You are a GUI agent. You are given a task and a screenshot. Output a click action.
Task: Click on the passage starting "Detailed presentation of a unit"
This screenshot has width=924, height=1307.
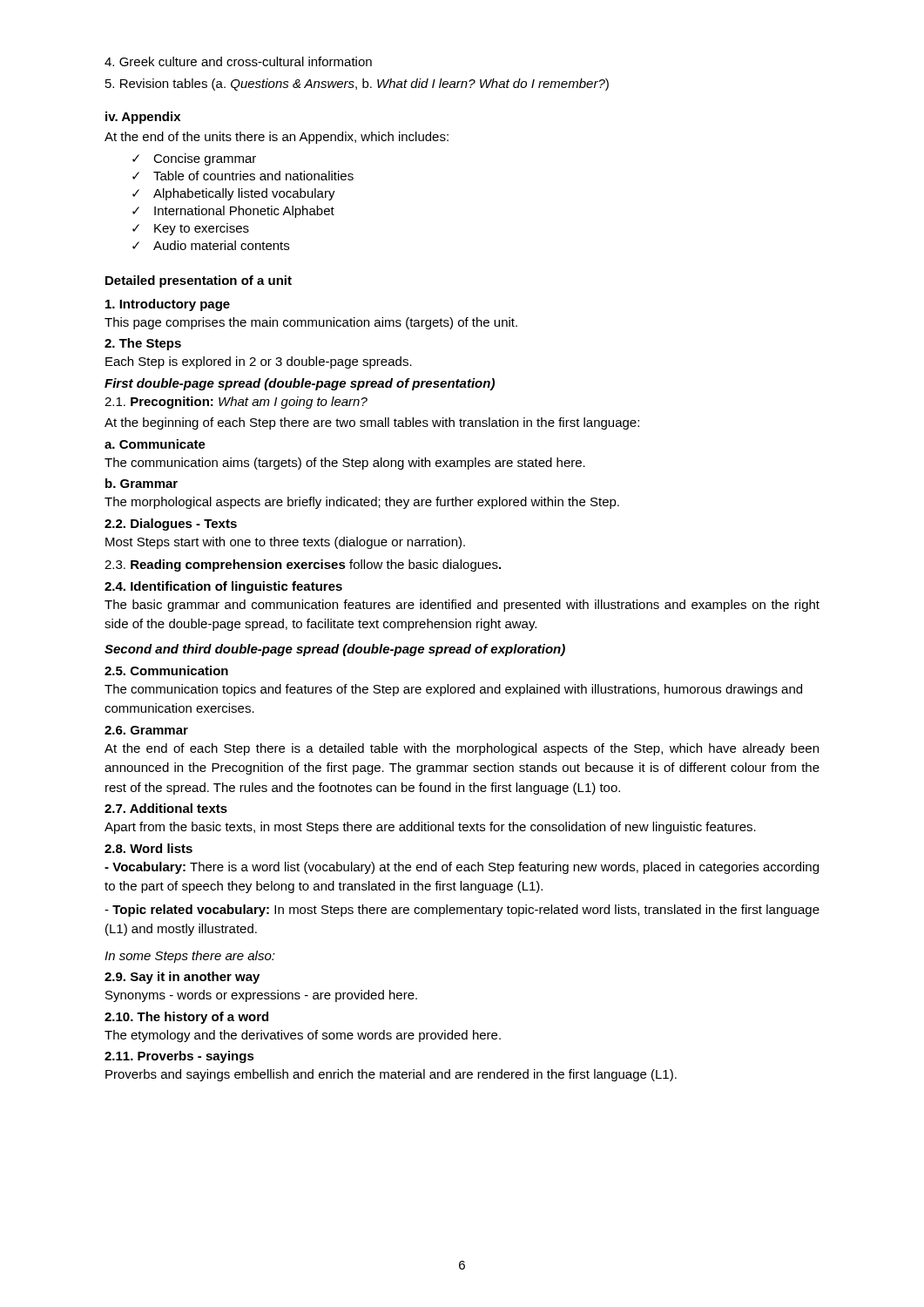[x=198, y=280]
